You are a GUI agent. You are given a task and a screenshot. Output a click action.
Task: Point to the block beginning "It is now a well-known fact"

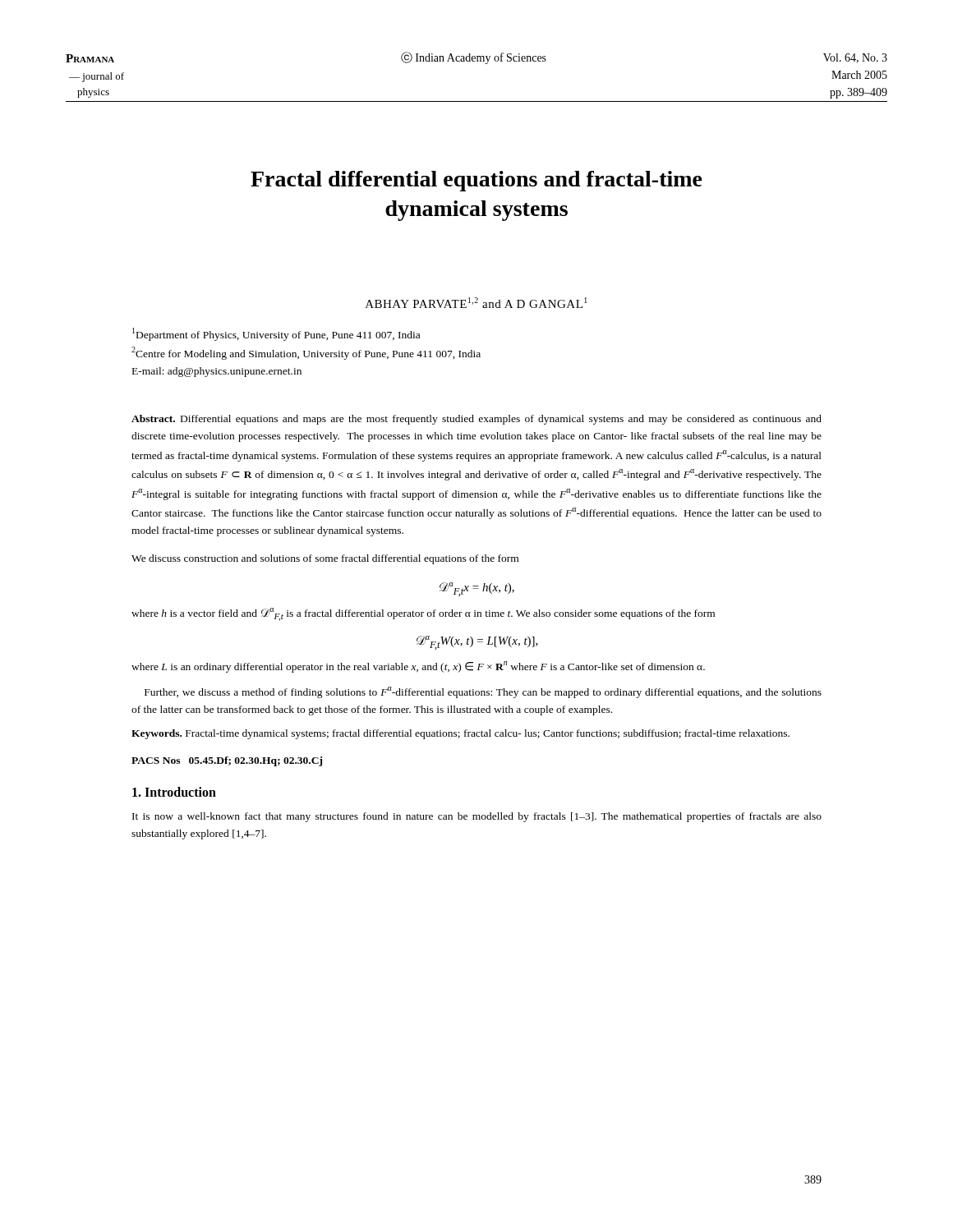[x=476, y=824]
